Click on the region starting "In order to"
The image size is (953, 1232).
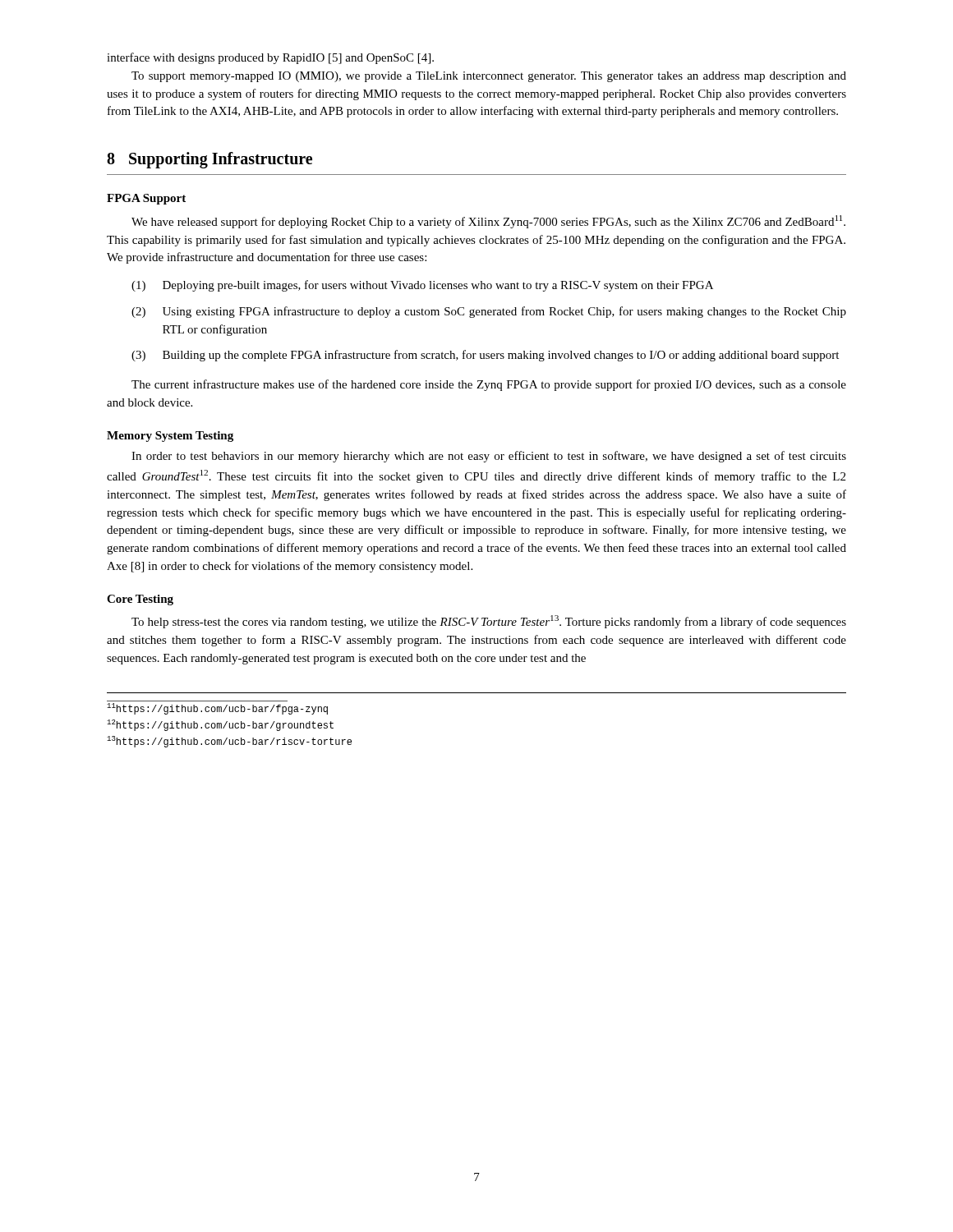click(476, 512)
